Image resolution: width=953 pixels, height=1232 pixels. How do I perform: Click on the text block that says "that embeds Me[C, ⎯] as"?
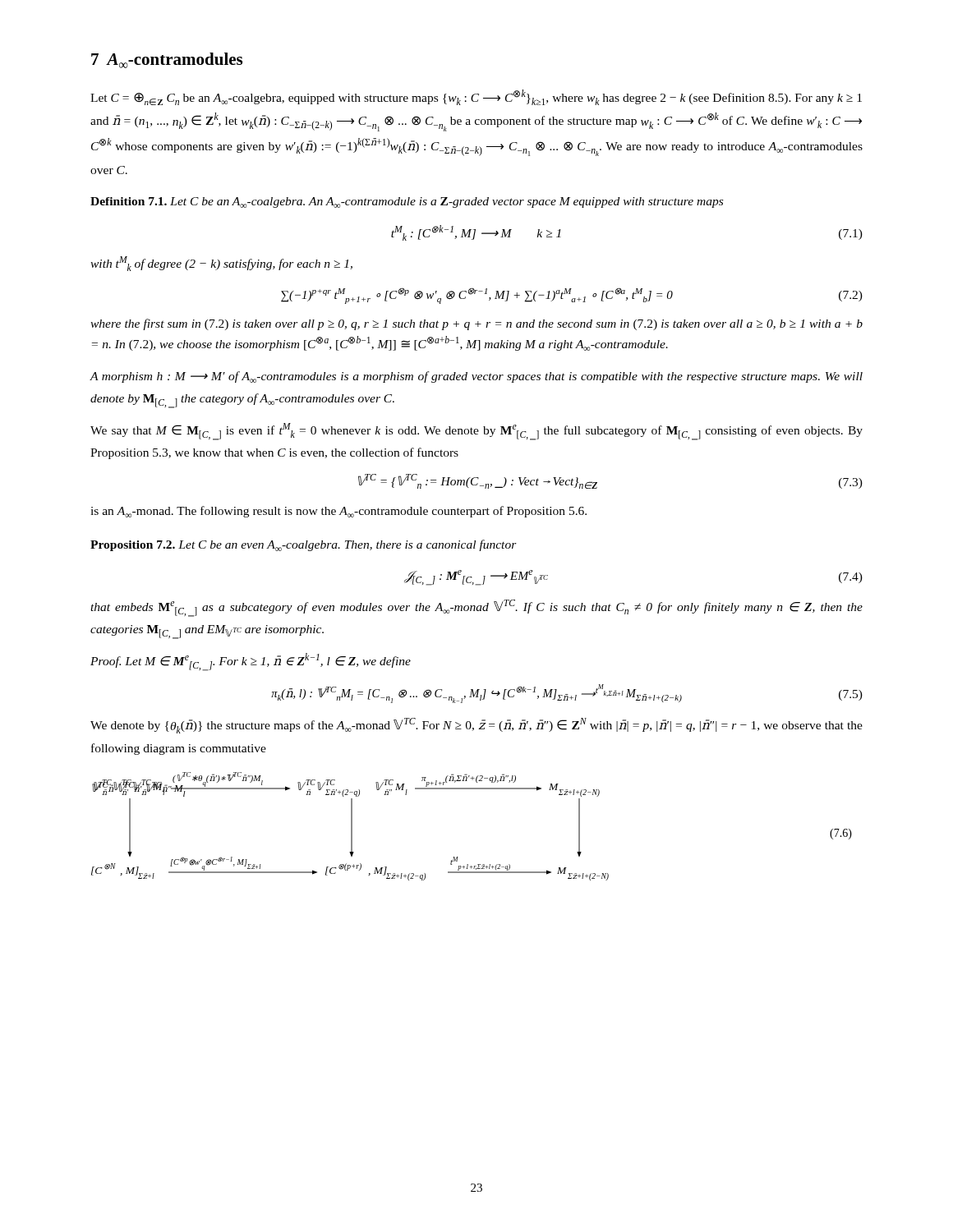click(476, 619)
